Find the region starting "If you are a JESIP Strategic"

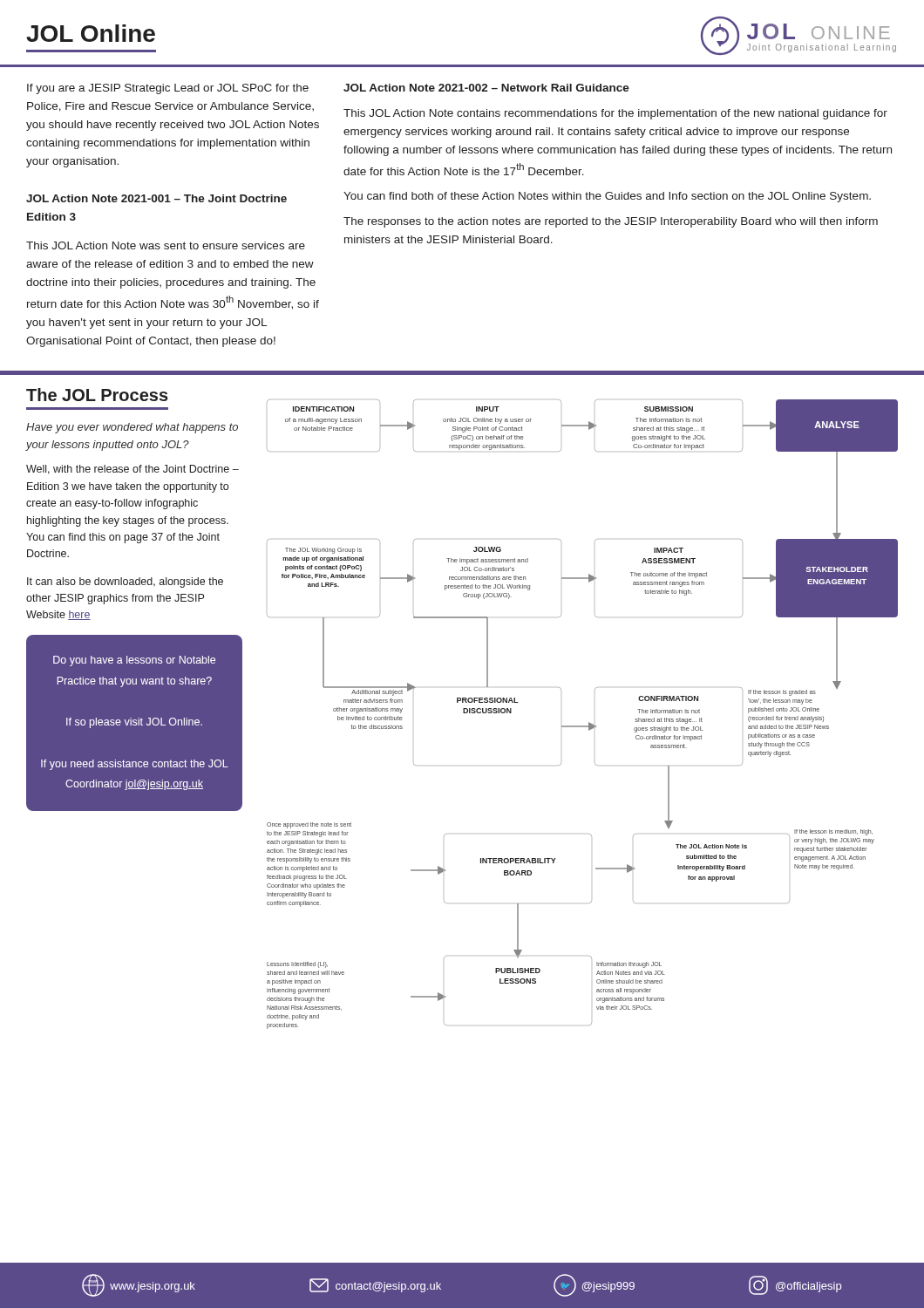tap(168, 89)
